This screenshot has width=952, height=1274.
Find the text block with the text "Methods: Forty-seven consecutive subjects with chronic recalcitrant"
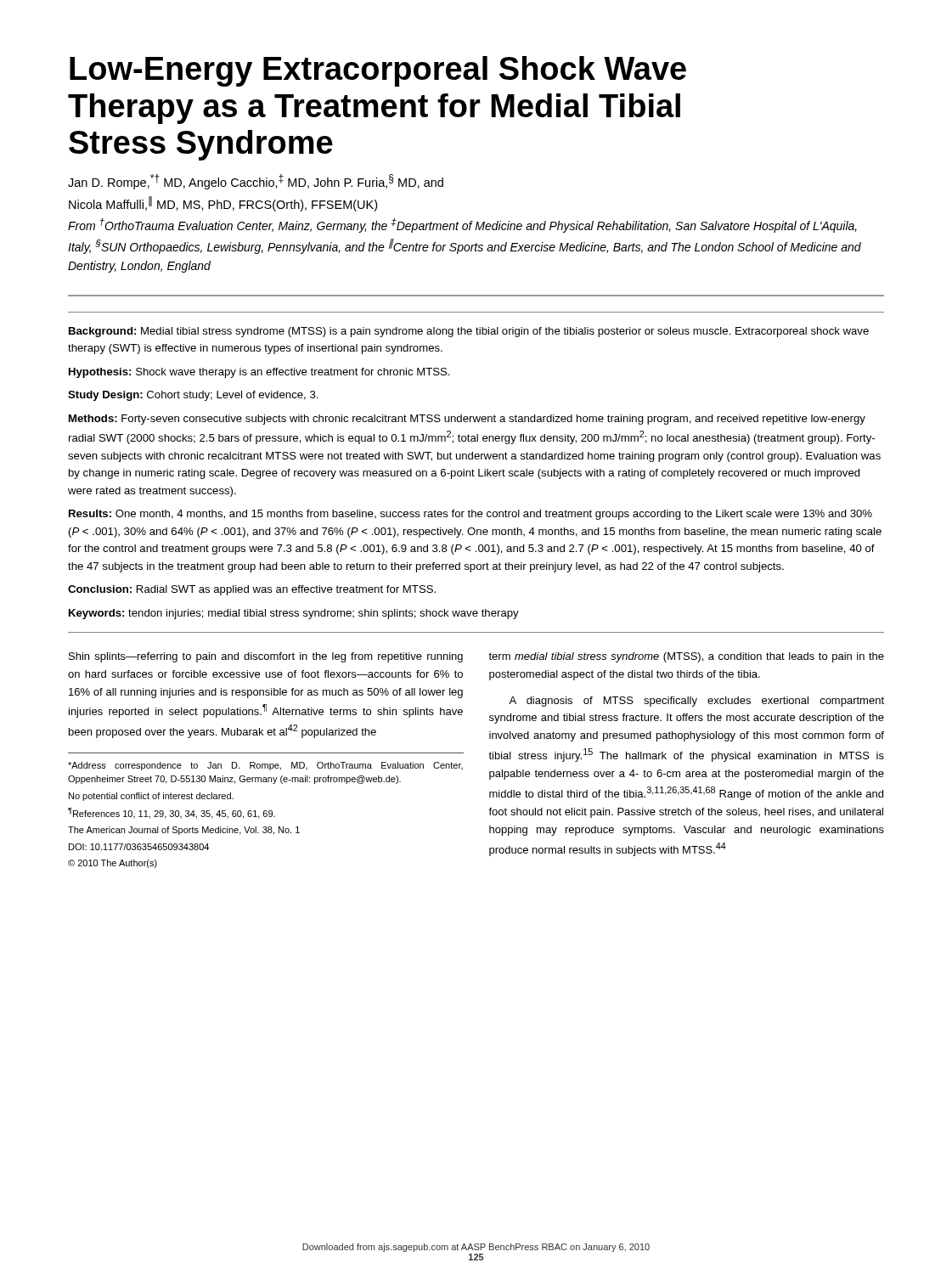pos(474,454)
